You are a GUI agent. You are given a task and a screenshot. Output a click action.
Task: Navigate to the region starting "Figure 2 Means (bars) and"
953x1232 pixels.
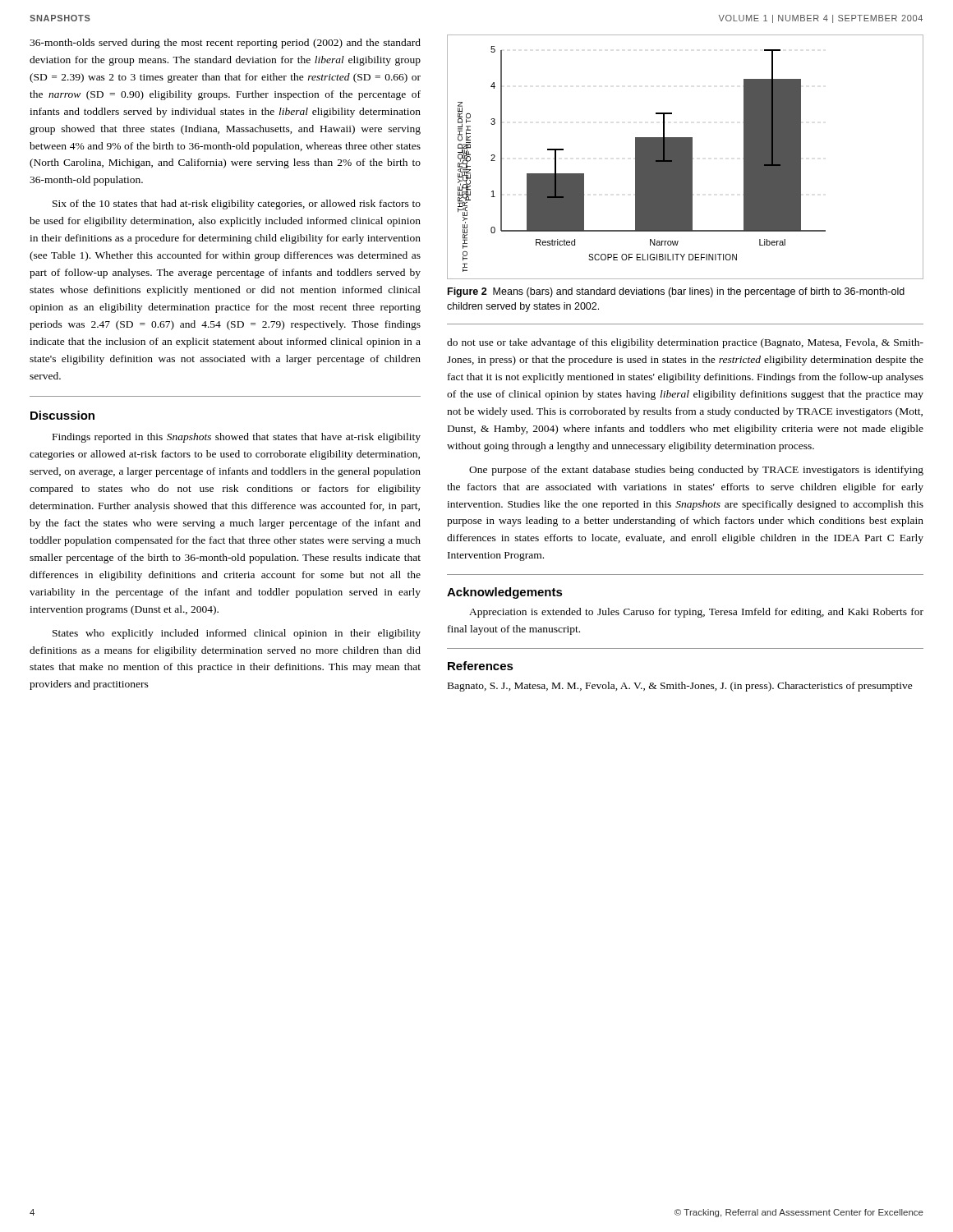pos(676,299)
